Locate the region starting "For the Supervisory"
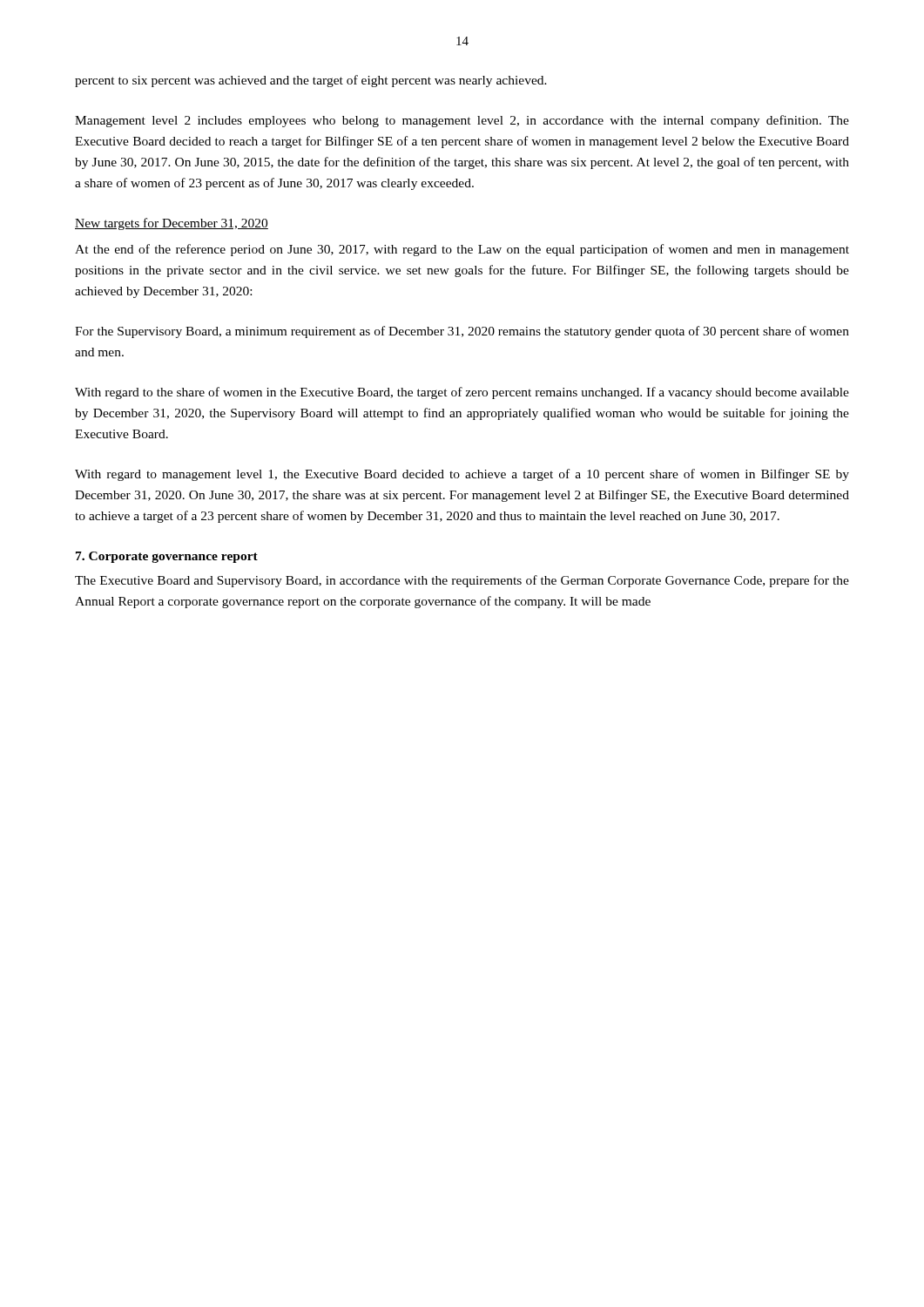The width and height of the screenshot is (924, 1307). tap(462, 341)
